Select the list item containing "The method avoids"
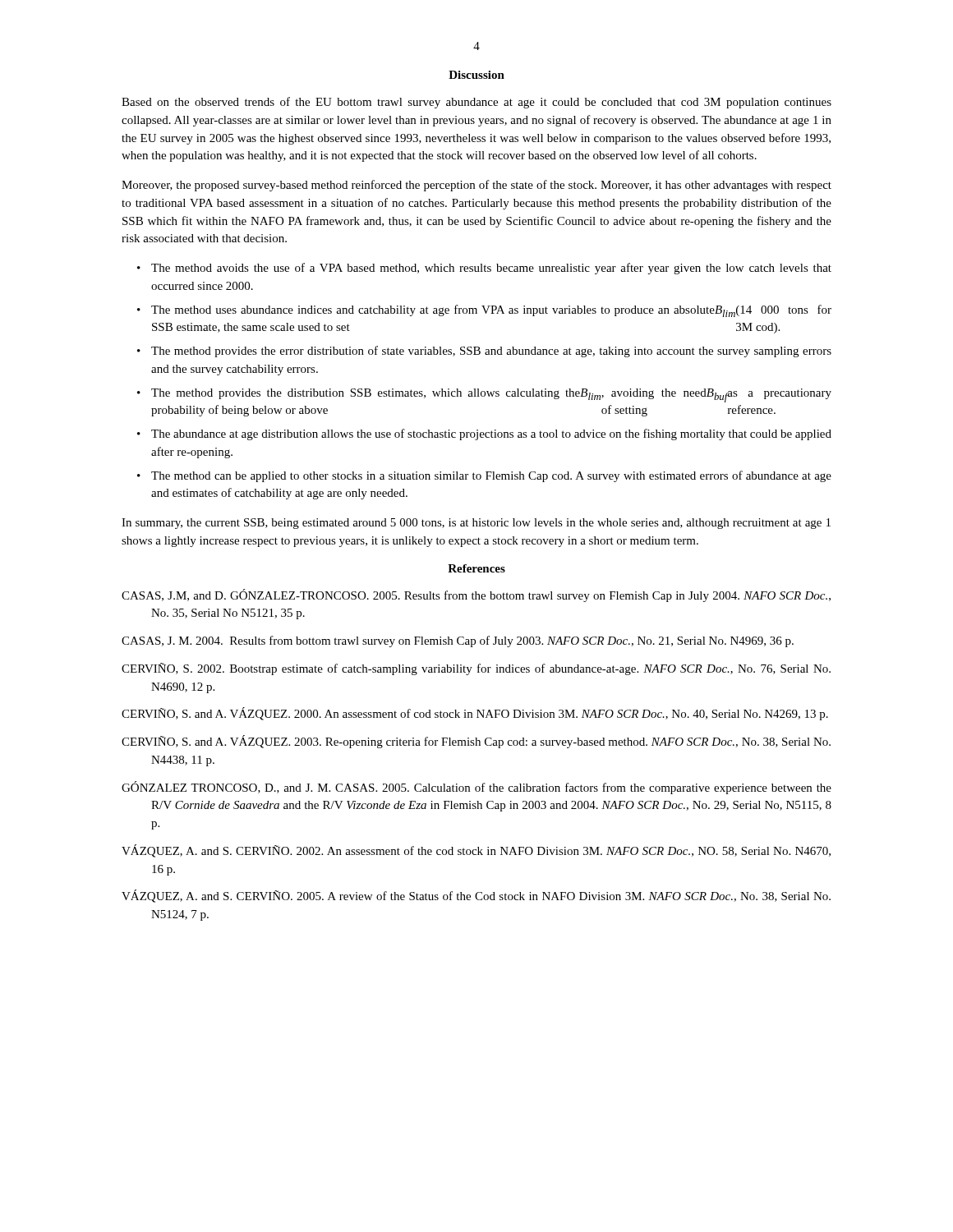 pyautogui.click(x=491, y=277)
